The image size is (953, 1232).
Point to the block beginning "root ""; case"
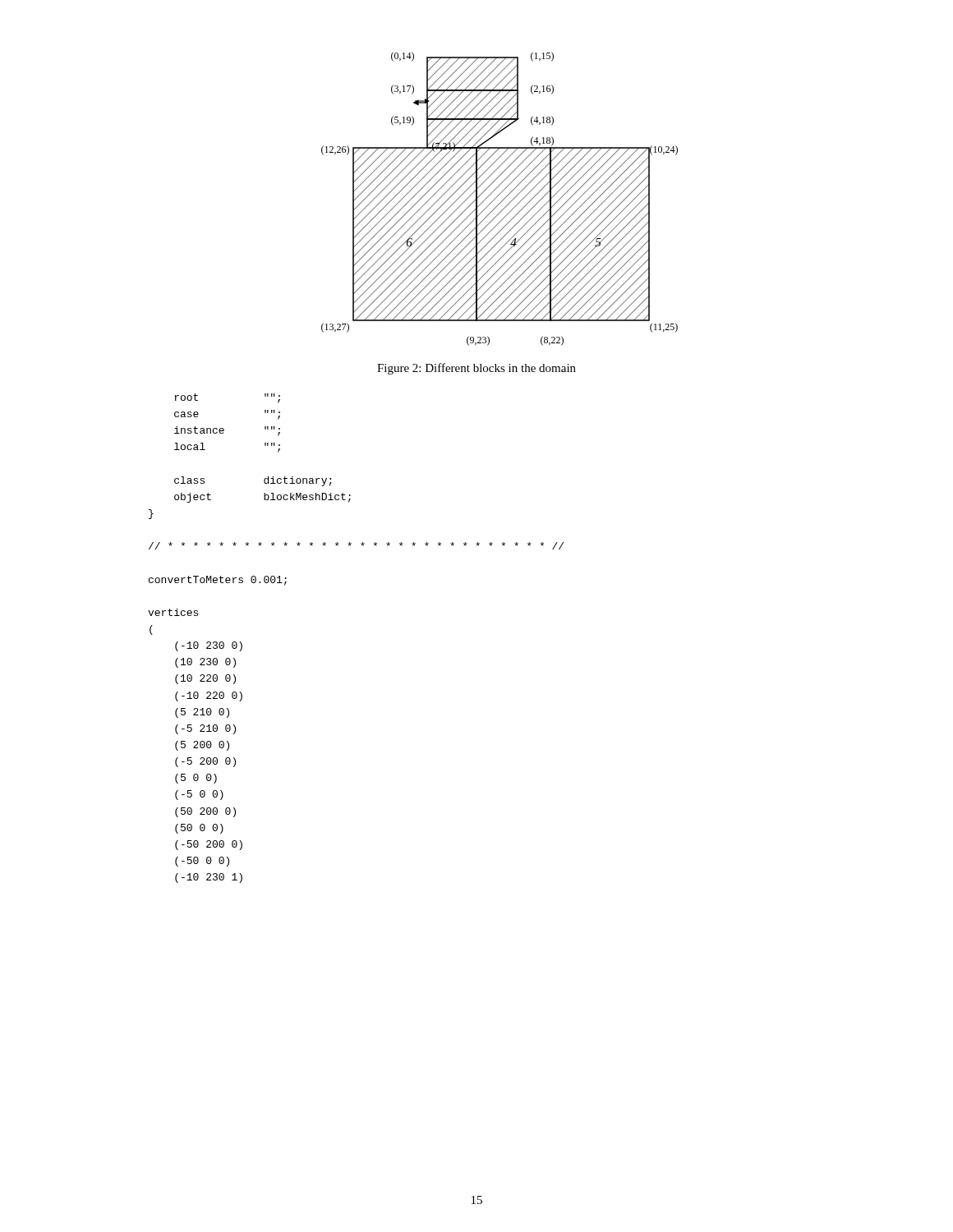pyautogui.click(x=189, y=400)
